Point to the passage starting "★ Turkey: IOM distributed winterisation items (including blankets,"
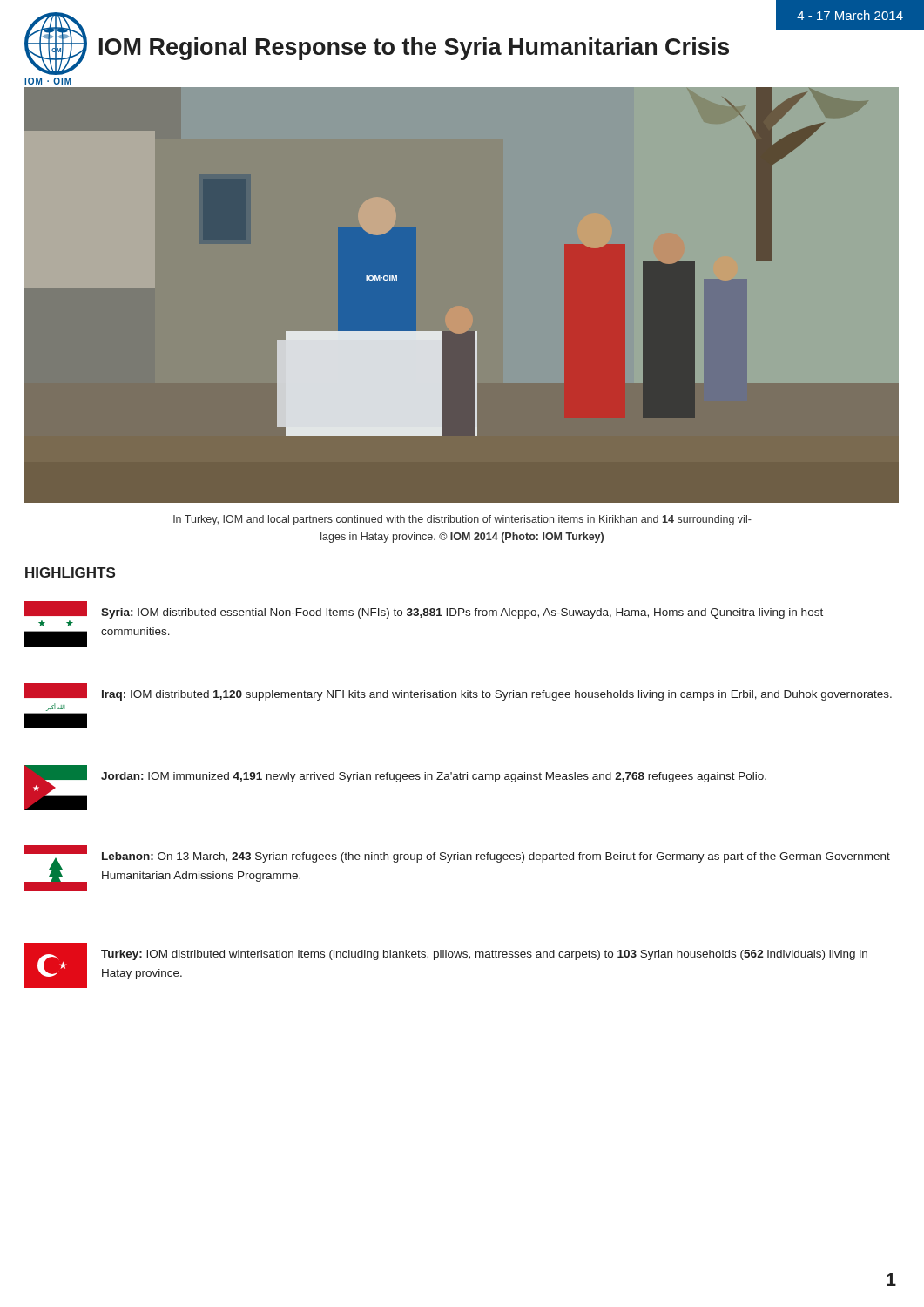The image size is (924, 1307). pos(460,965)
